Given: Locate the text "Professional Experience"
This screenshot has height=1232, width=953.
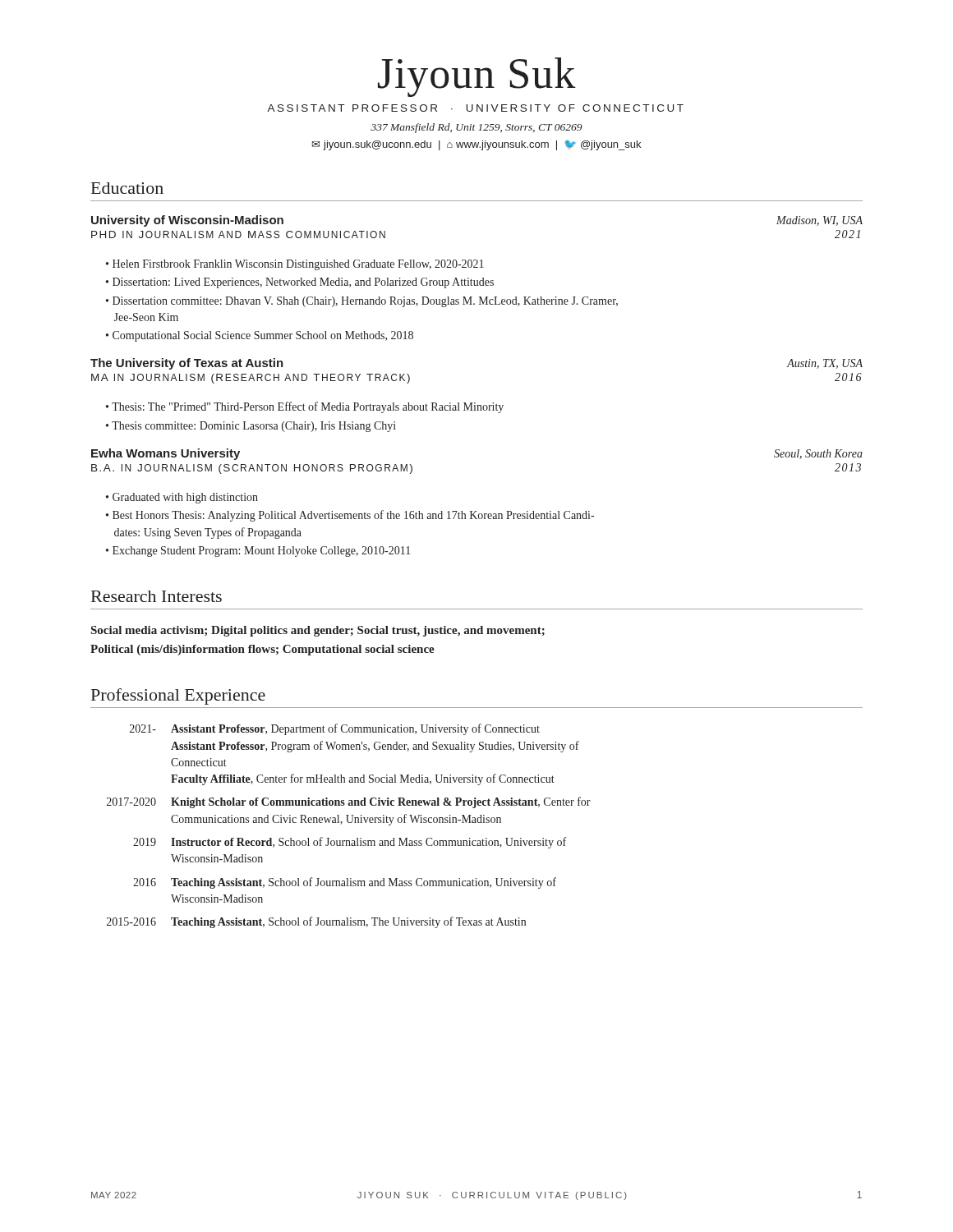Looking at the screenshot, I should coord(476,696).
